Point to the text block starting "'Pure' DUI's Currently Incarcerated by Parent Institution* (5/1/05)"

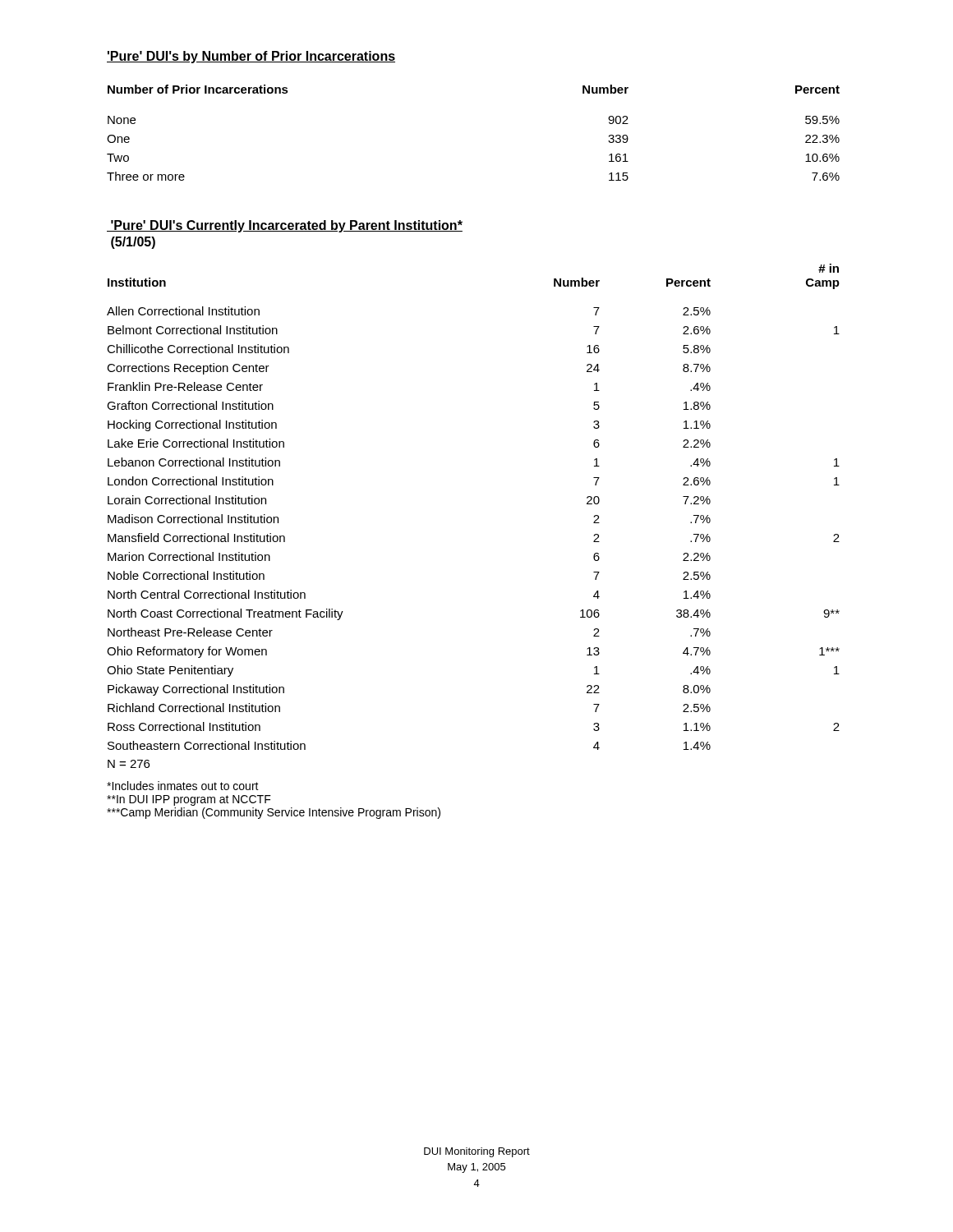(285, 226)
